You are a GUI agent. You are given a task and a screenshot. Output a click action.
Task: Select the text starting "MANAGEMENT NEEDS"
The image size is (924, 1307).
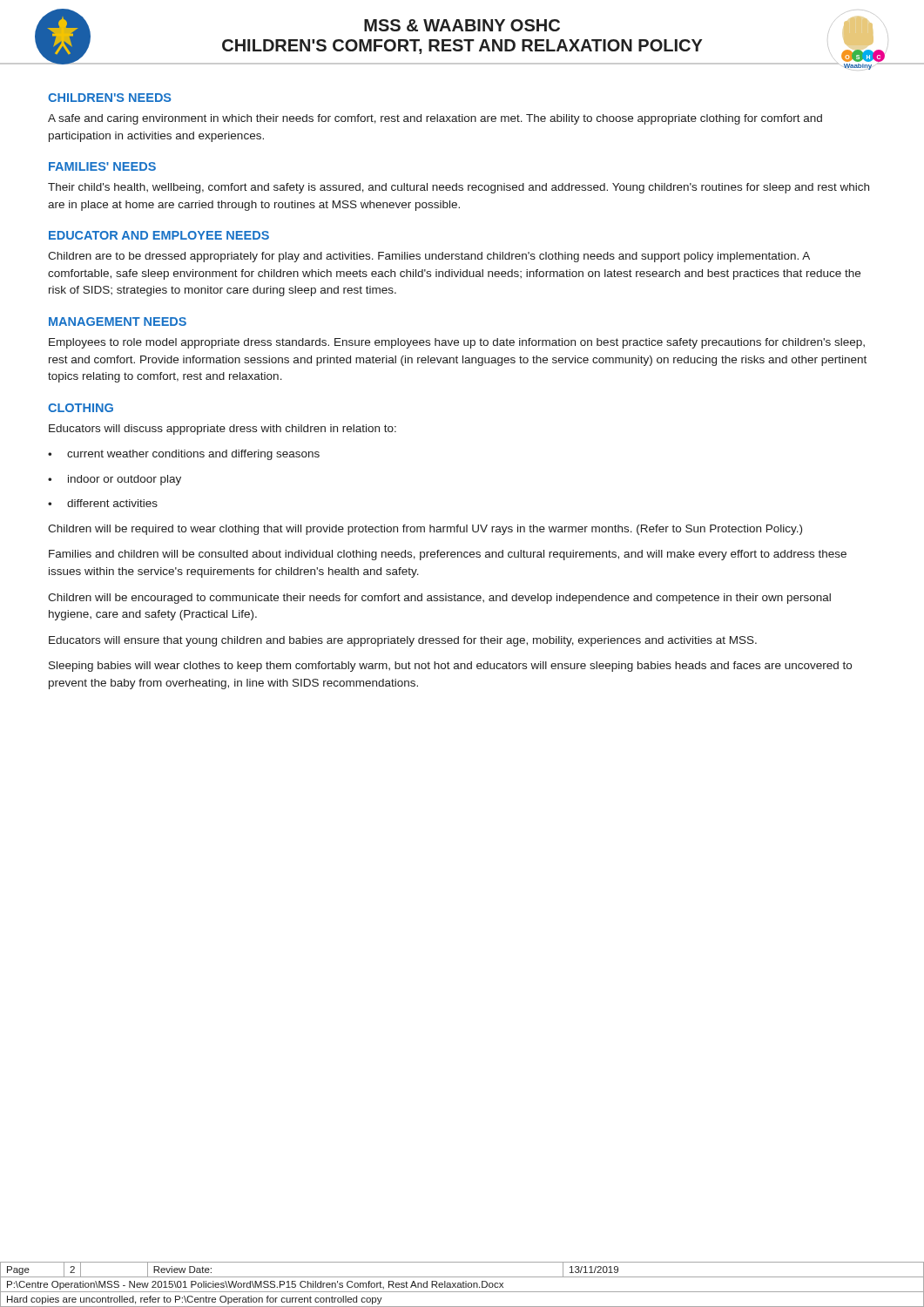[x=117, y=321]
